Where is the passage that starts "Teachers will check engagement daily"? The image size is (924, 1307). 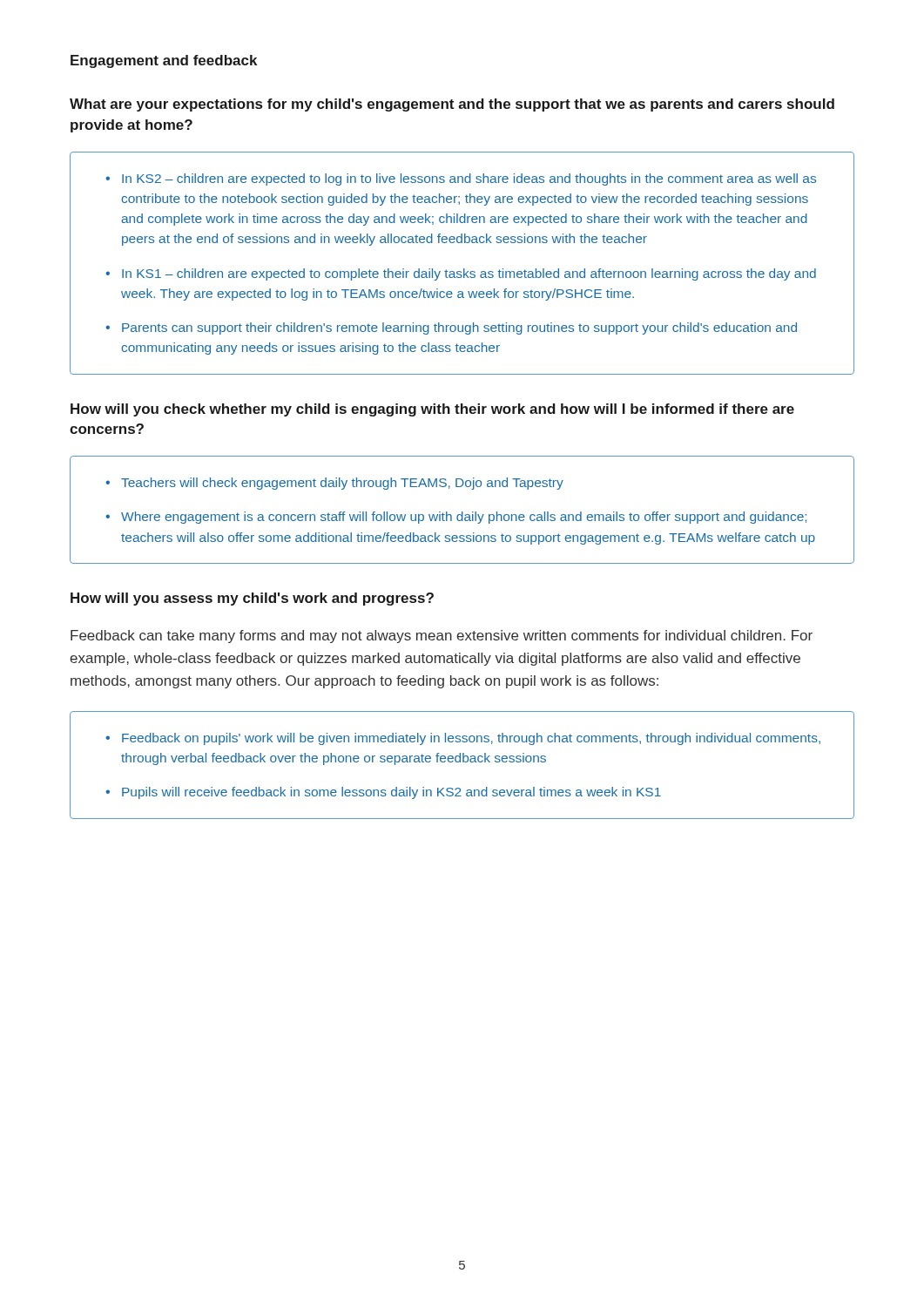click(x=342, y=482)
